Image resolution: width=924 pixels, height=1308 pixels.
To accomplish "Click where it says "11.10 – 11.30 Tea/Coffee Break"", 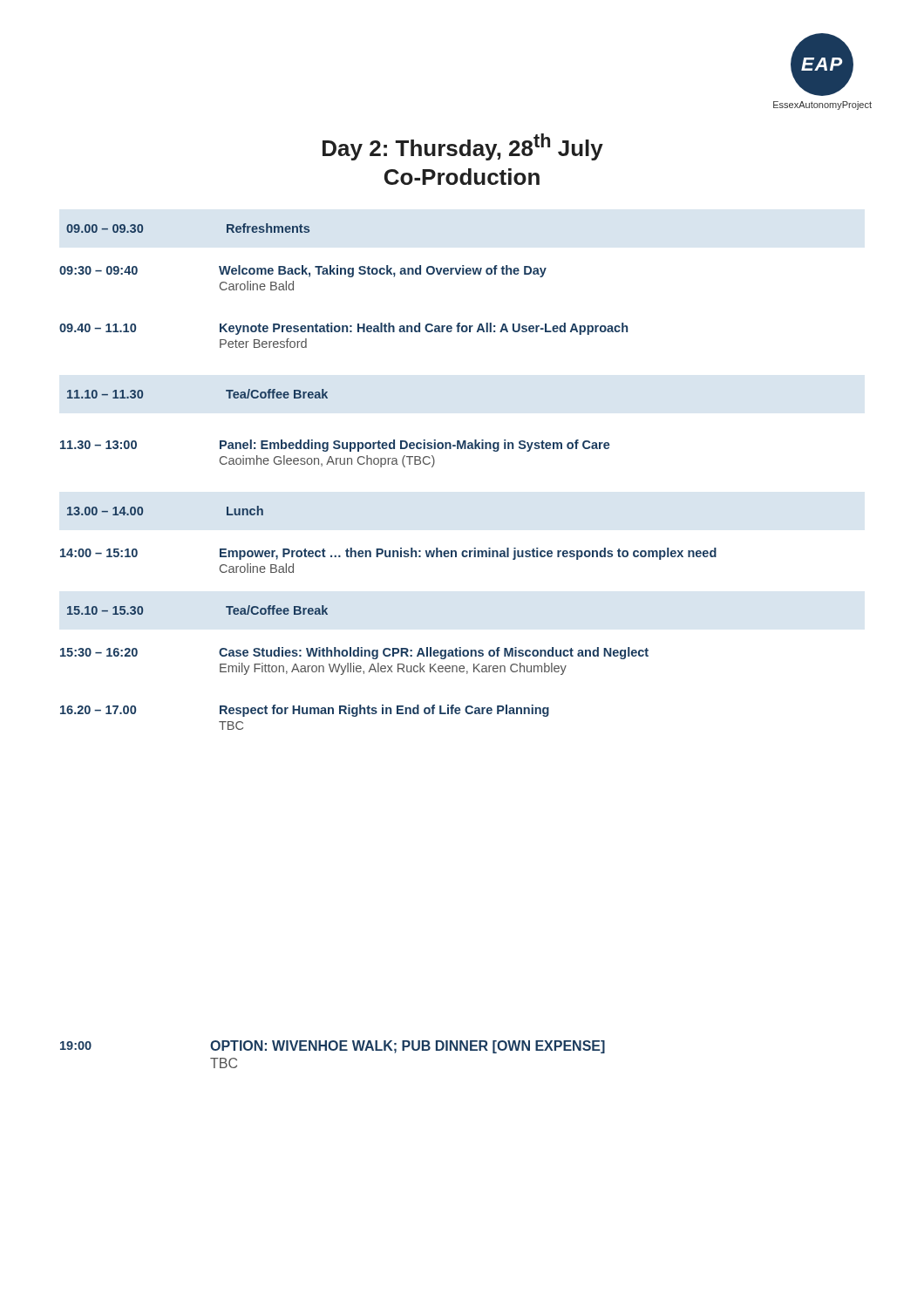I will [x=95, y=394].
